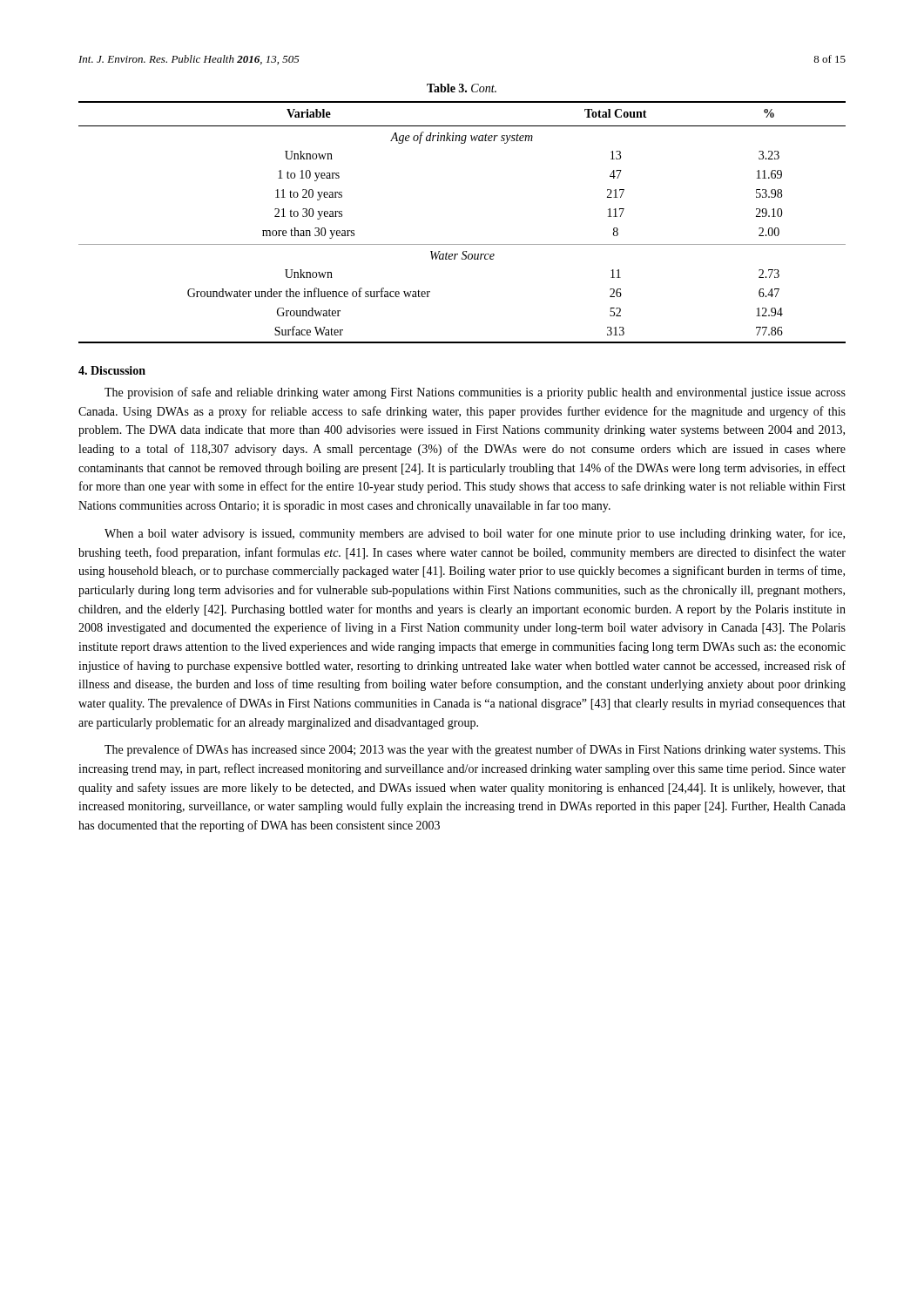
Task: Find the block on this page that starts "The prevalence of DWAs"
Action: pyautogui.click(x=462, y=788)
